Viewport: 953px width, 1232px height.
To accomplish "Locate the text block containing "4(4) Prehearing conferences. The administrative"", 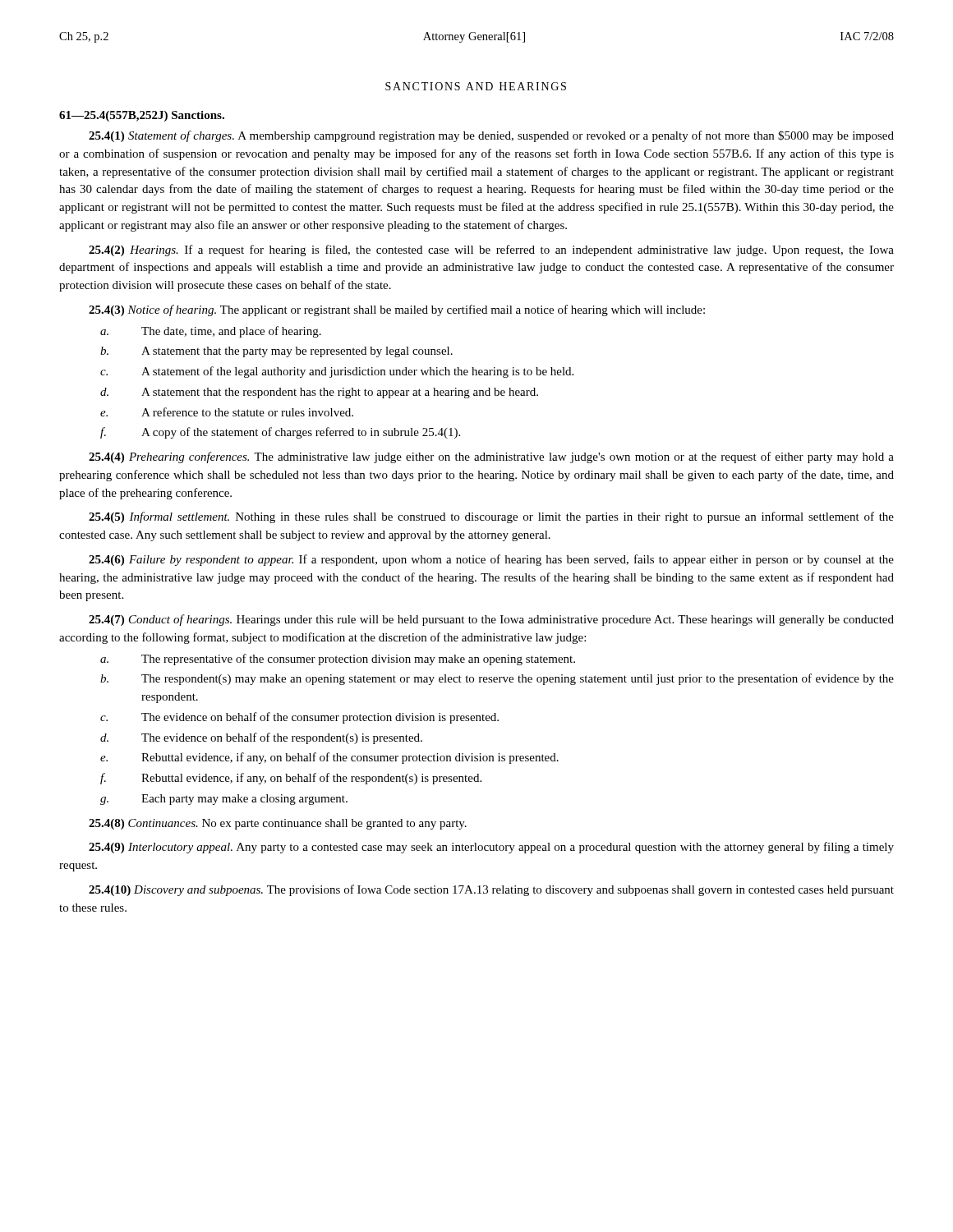I will (476, 475).
